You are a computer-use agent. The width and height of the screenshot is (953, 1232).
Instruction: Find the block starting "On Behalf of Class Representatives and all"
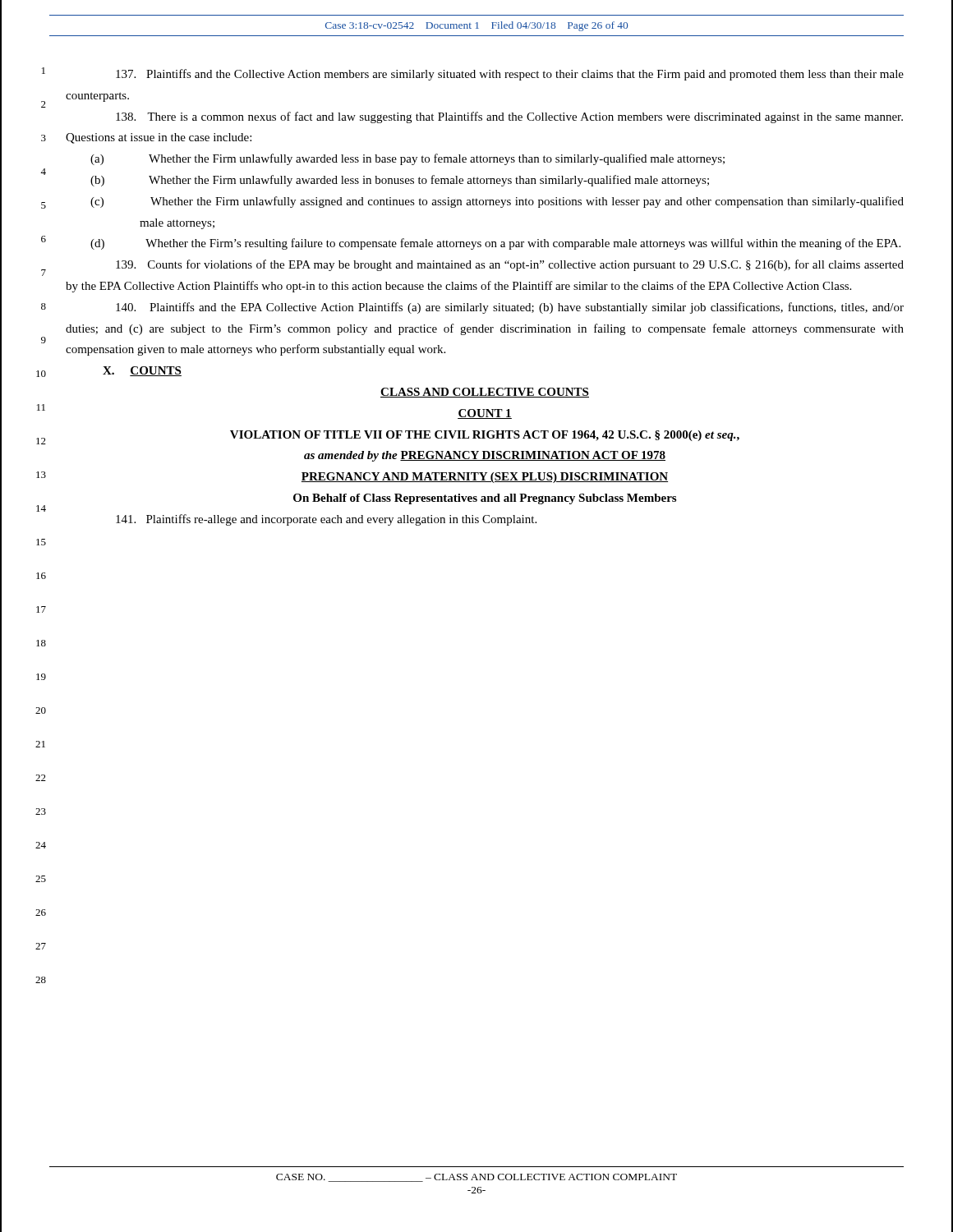(485, 498)
